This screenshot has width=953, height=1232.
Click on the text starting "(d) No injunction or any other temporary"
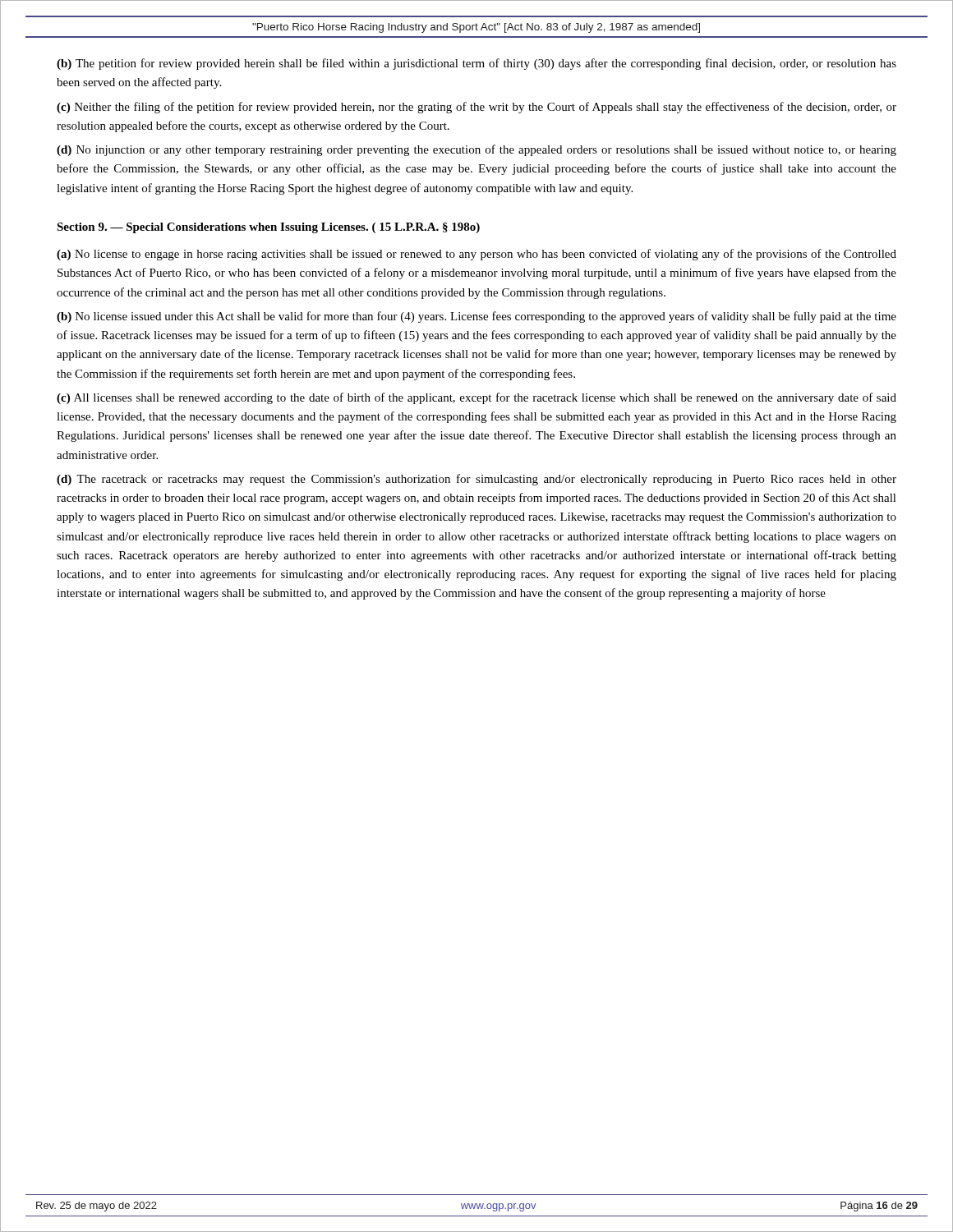pyautogui.click(x=476, y=169)
